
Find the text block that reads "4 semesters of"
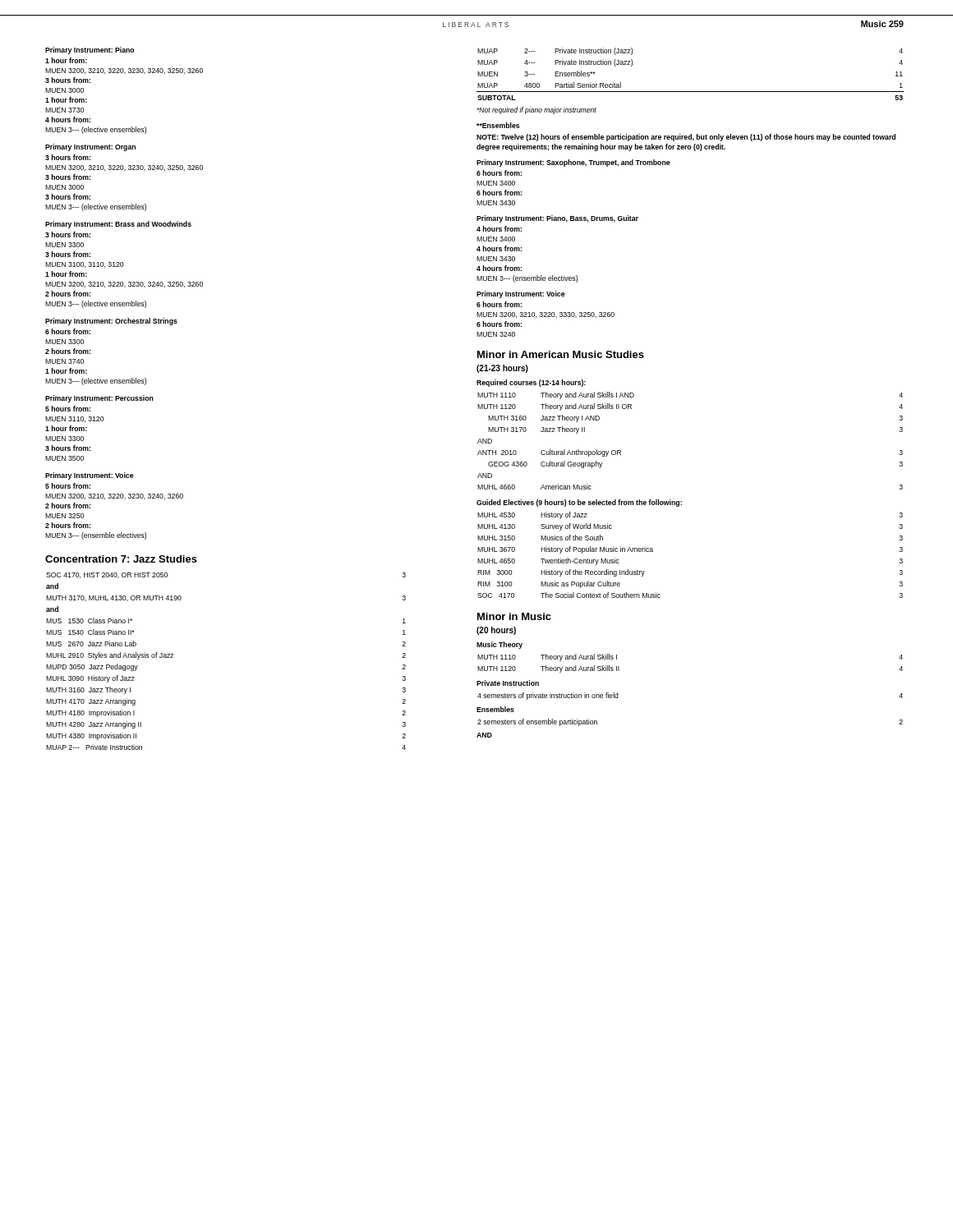[x=552, y=696]
